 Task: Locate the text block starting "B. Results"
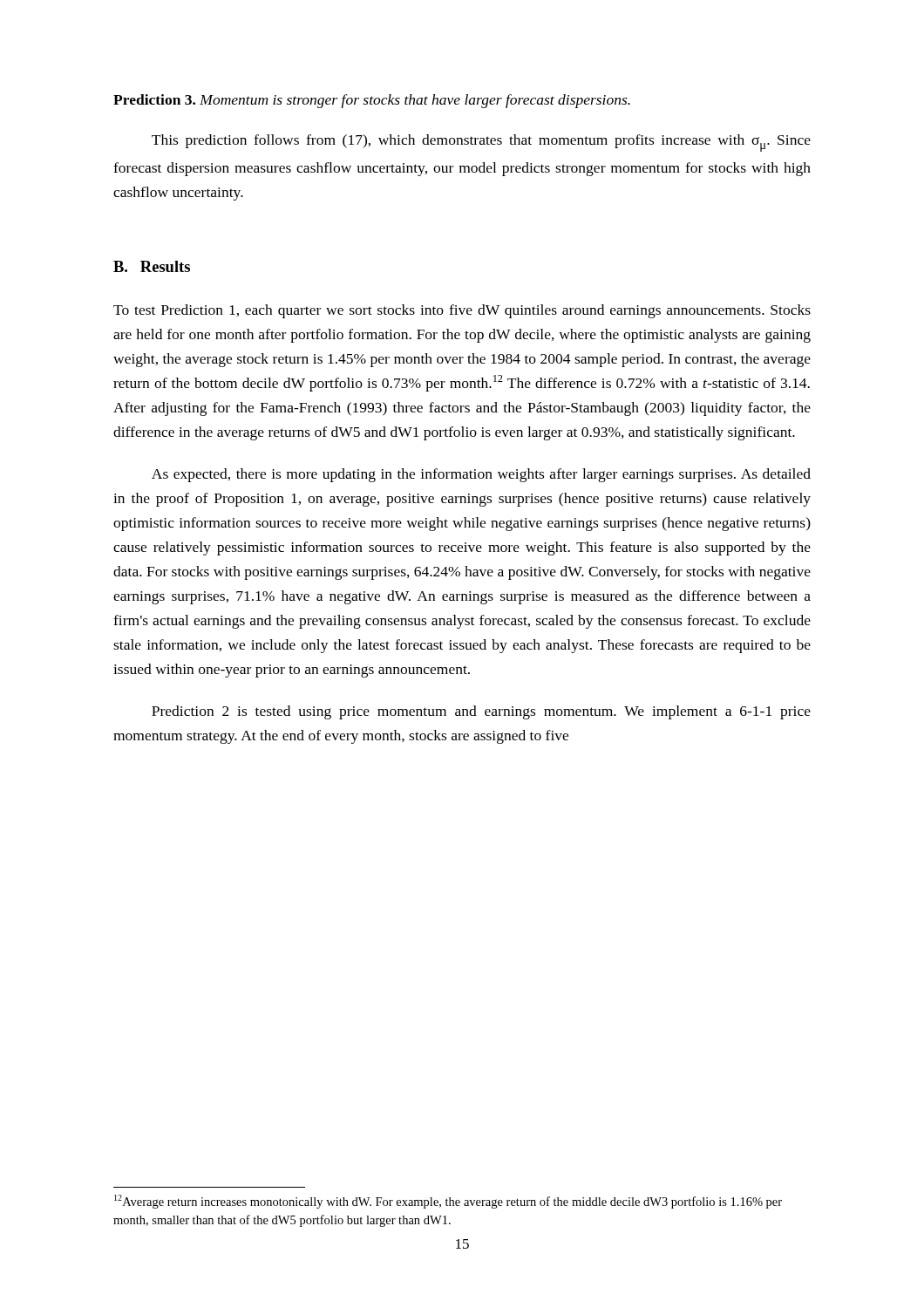(152, 267)
